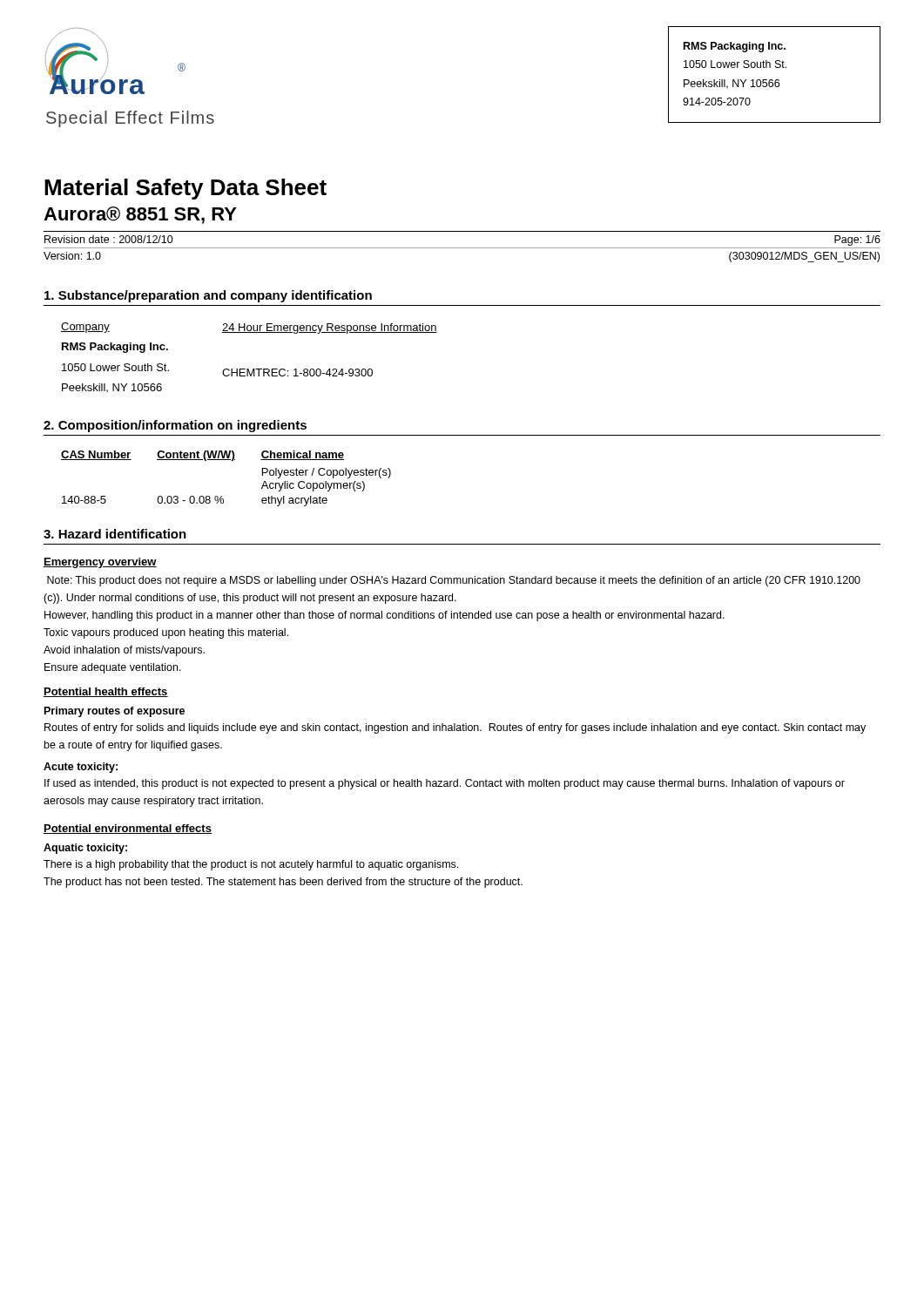Click where it says "2. Composition/information on ingredients"
Image resolution: width=924 pixels, height=1307 pixels.
175,424
